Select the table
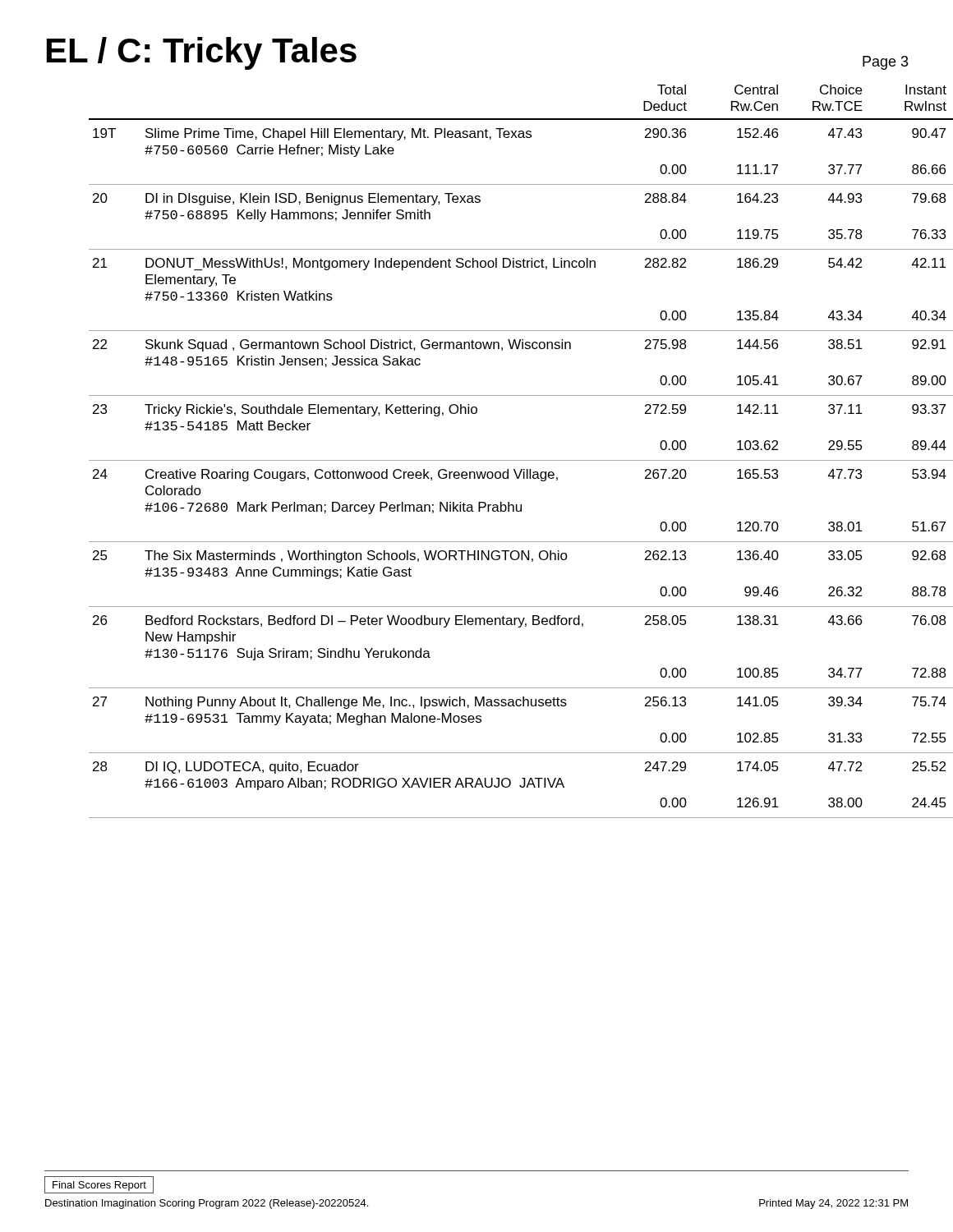Screen dimensions: 1232x953 click(476, 448)
